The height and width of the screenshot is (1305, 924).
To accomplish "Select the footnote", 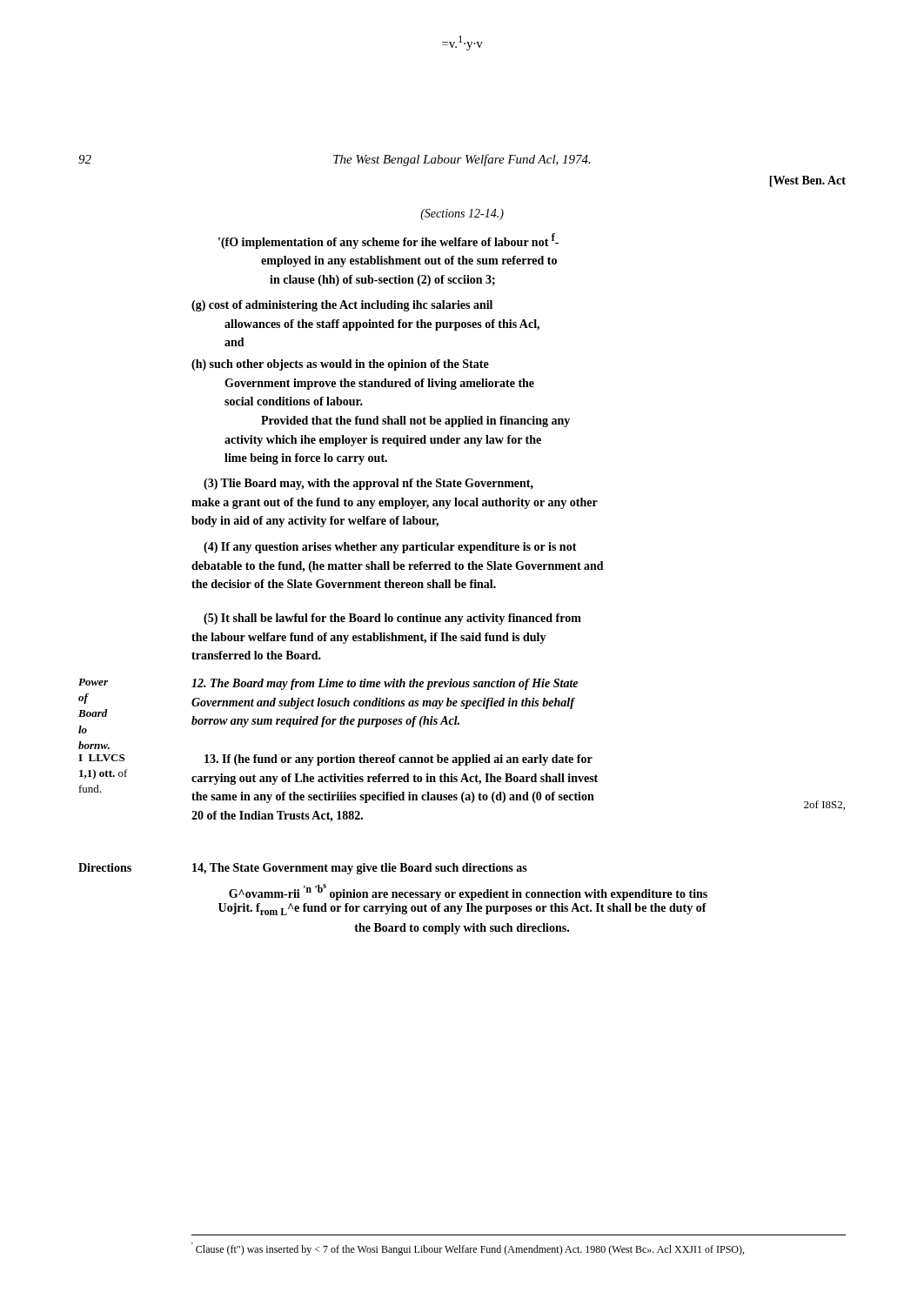I will coord(468,1248).
